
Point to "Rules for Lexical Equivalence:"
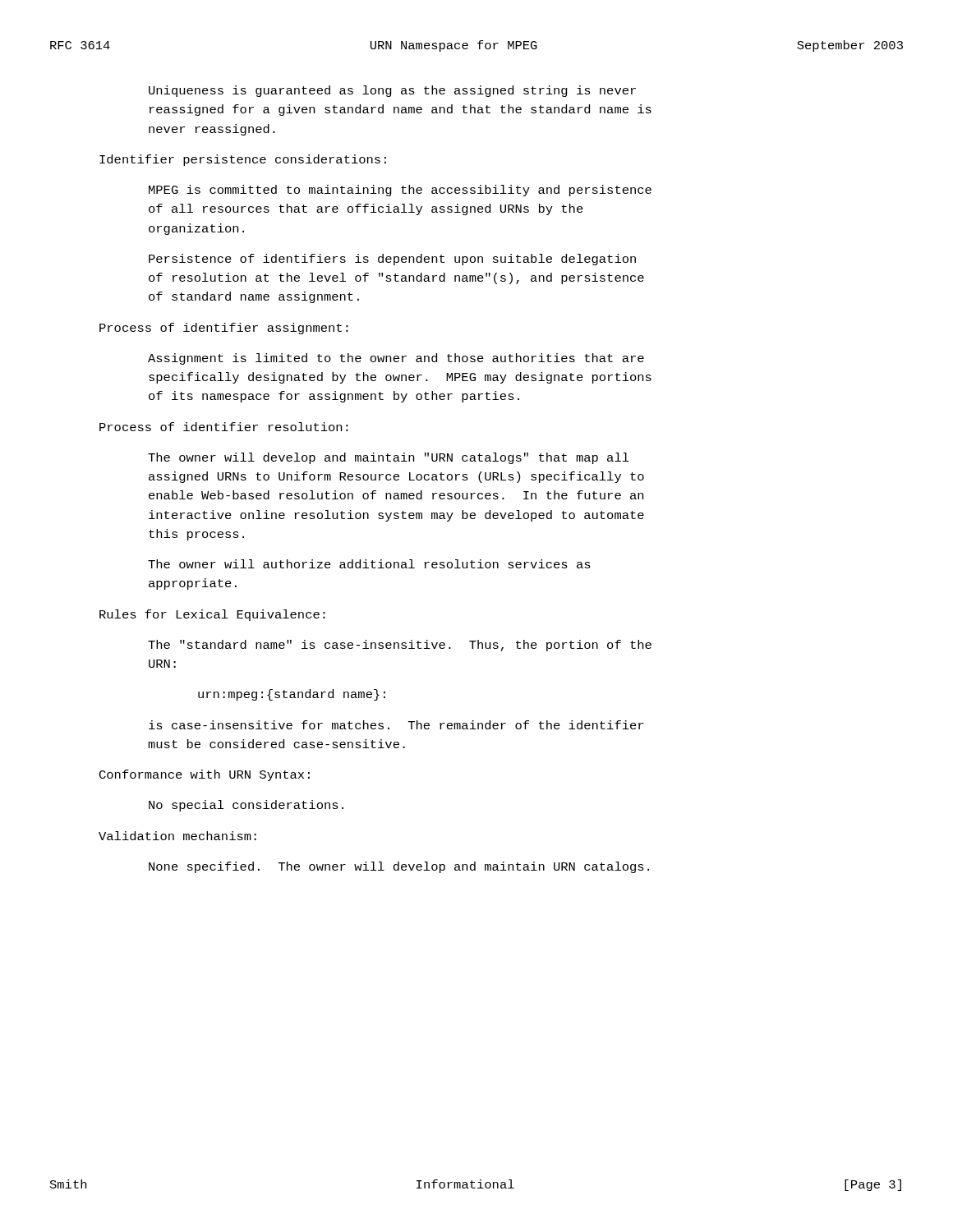213,615
